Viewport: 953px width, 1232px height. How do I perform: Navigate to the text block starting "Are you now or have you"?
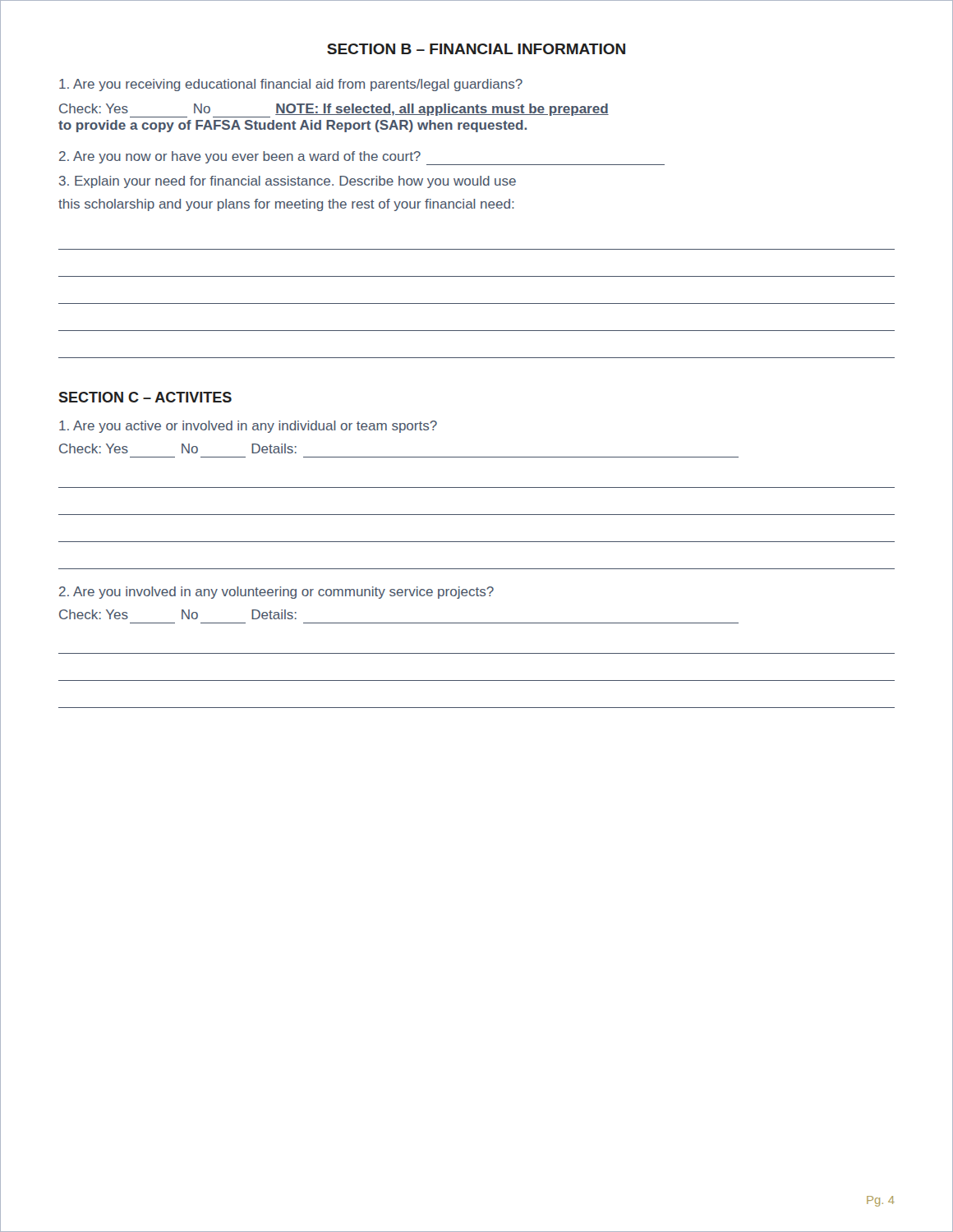click(x=362, y=157)
